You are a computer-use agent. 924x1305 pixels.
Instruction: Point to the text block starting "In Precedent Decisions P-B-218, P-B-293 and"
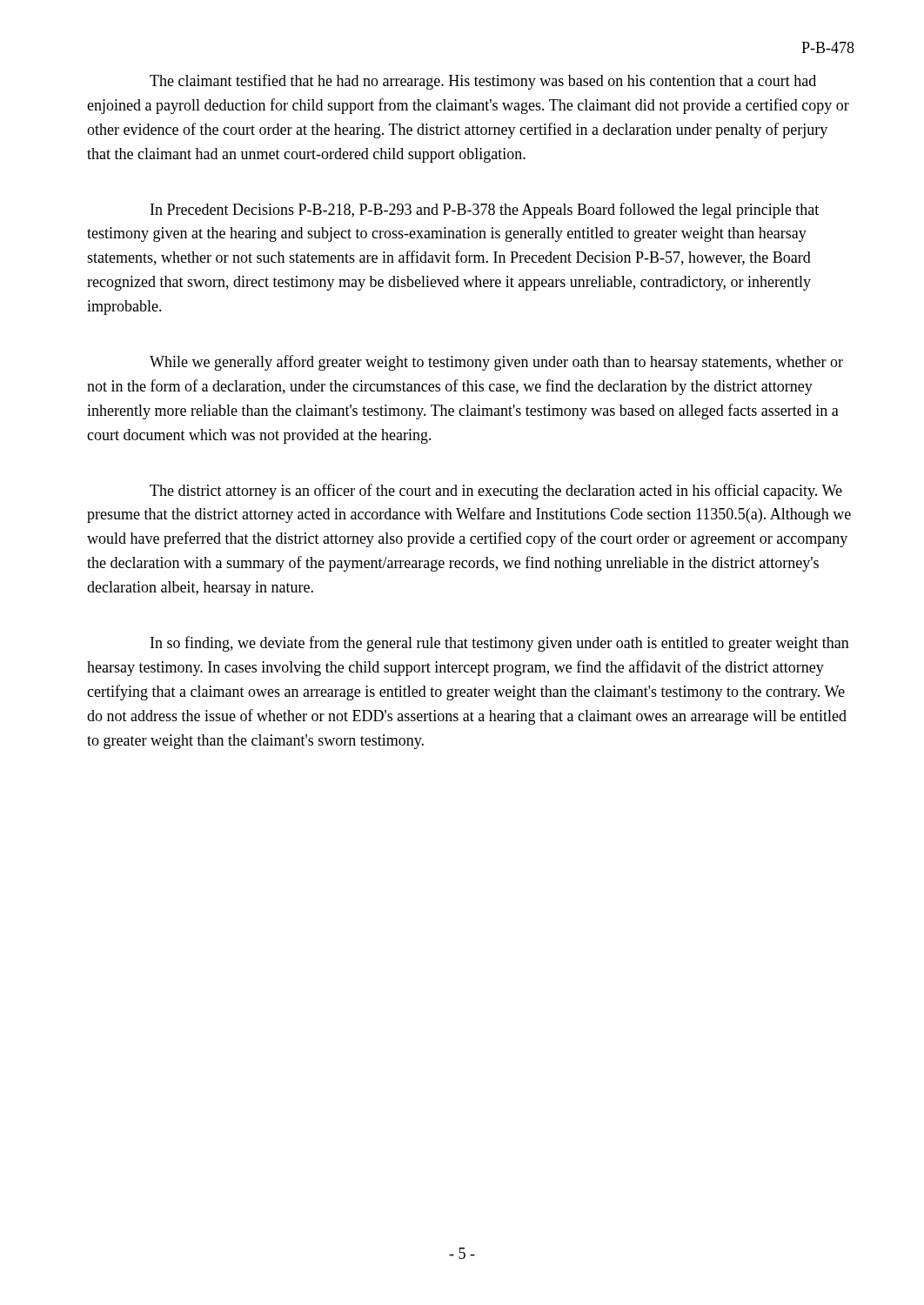471,259
